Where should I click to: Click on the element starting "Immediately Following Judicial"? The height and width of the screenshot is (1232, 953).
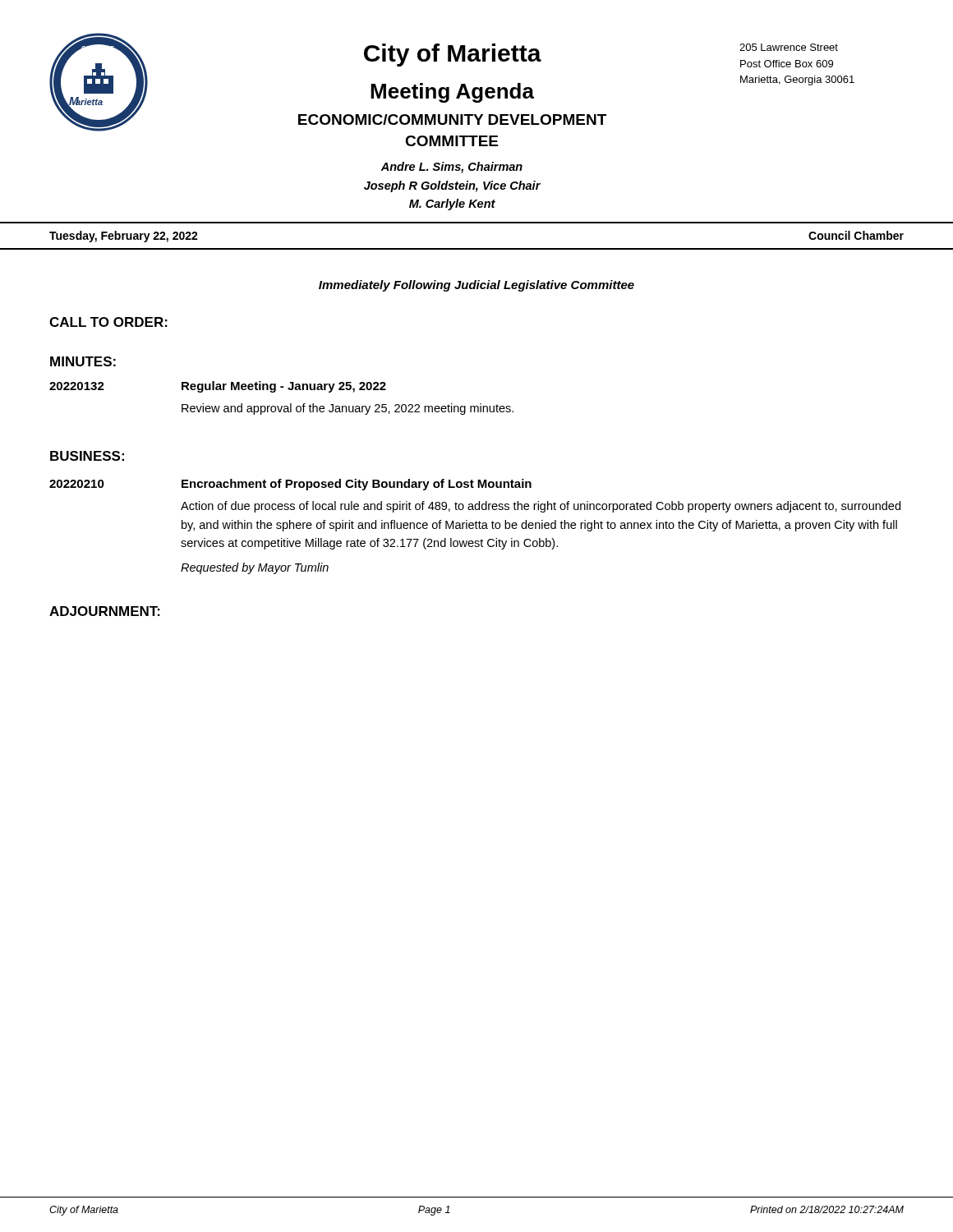(x=476, y=285)
